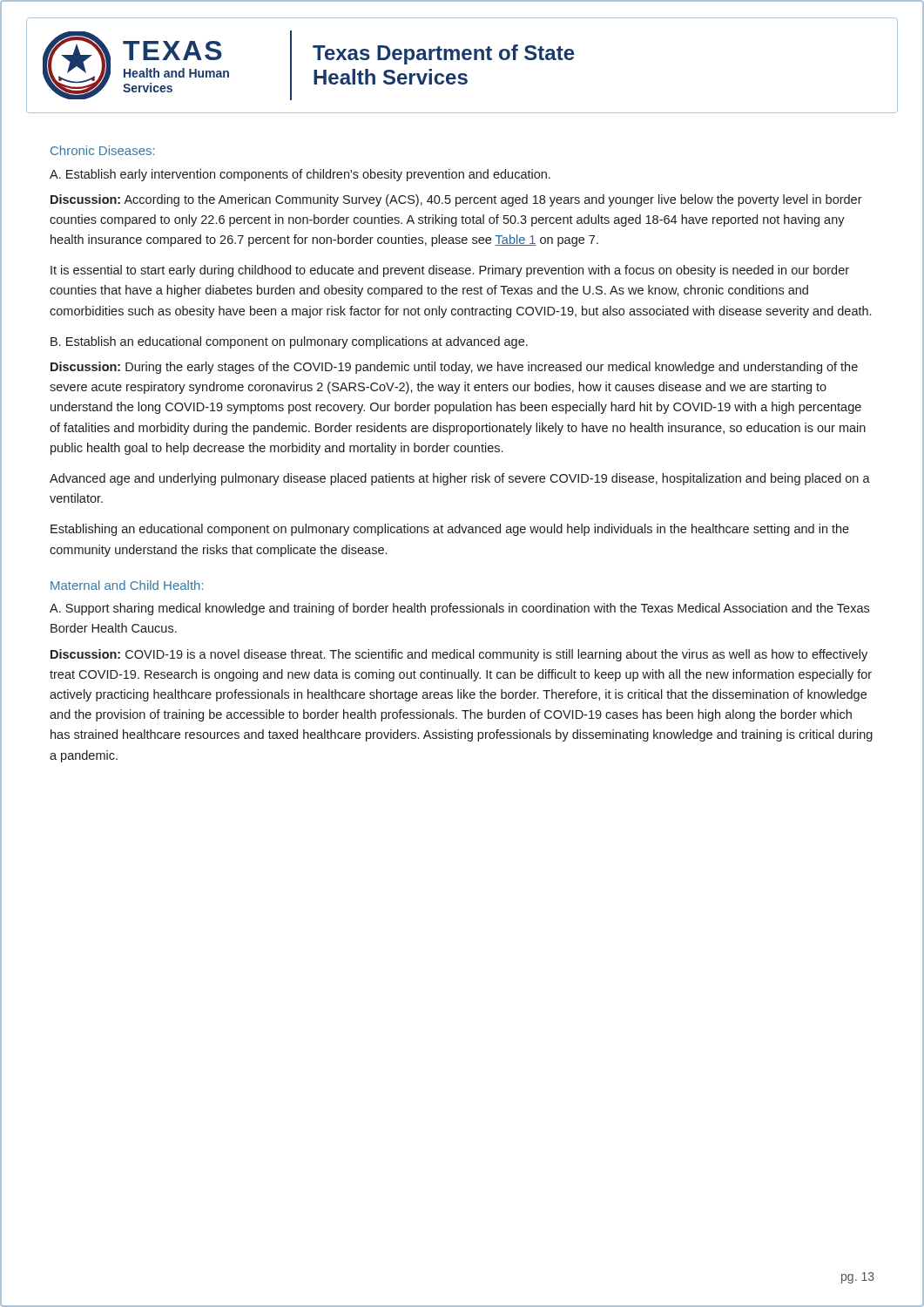The width and height of the screenshot is (924, 1307).
Task: Select the list item with the text "A. Establish early intervention components of children's obesity"
Action: [300, 174]
